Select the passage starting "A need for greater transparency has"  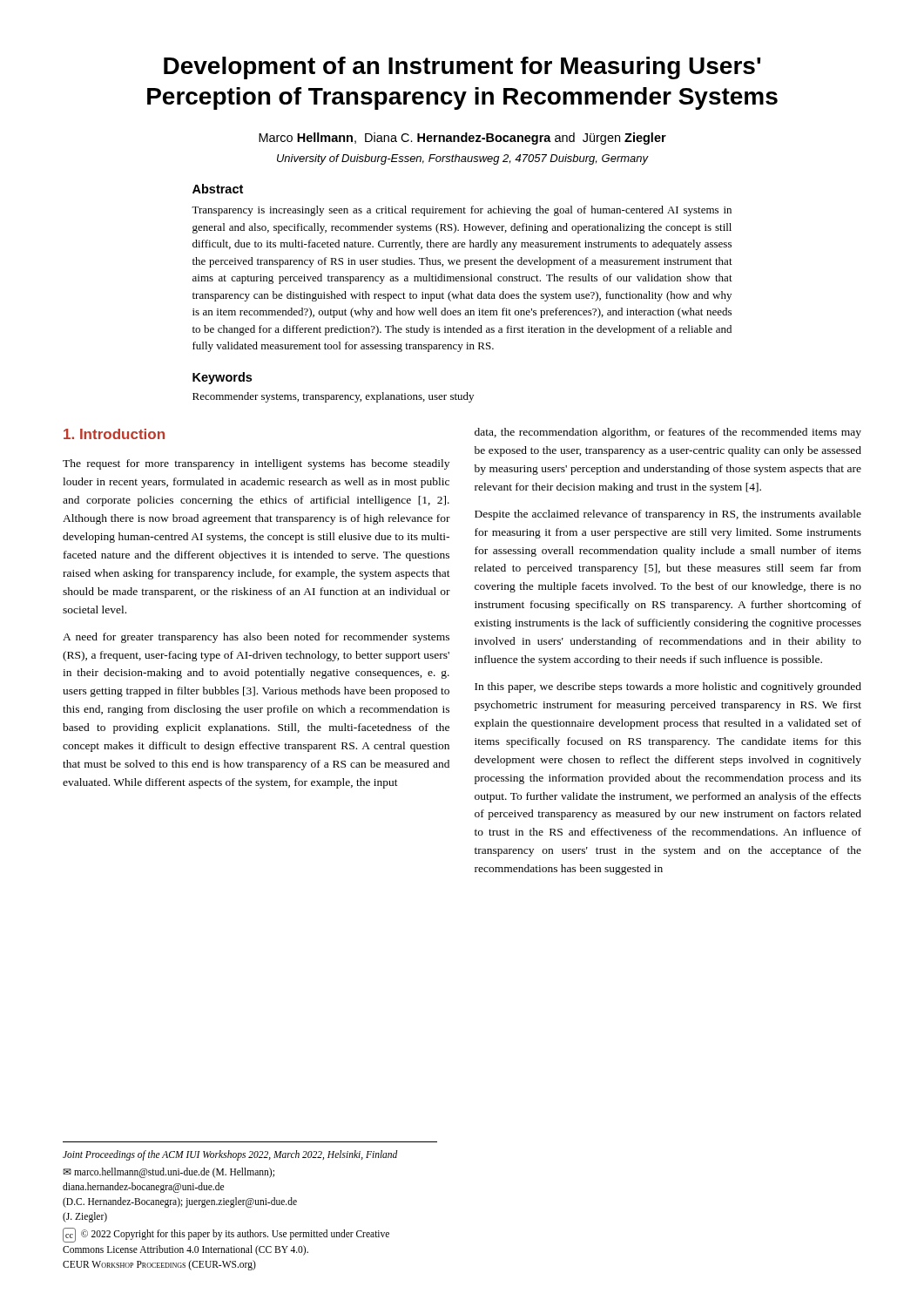(x=256, y=710)
